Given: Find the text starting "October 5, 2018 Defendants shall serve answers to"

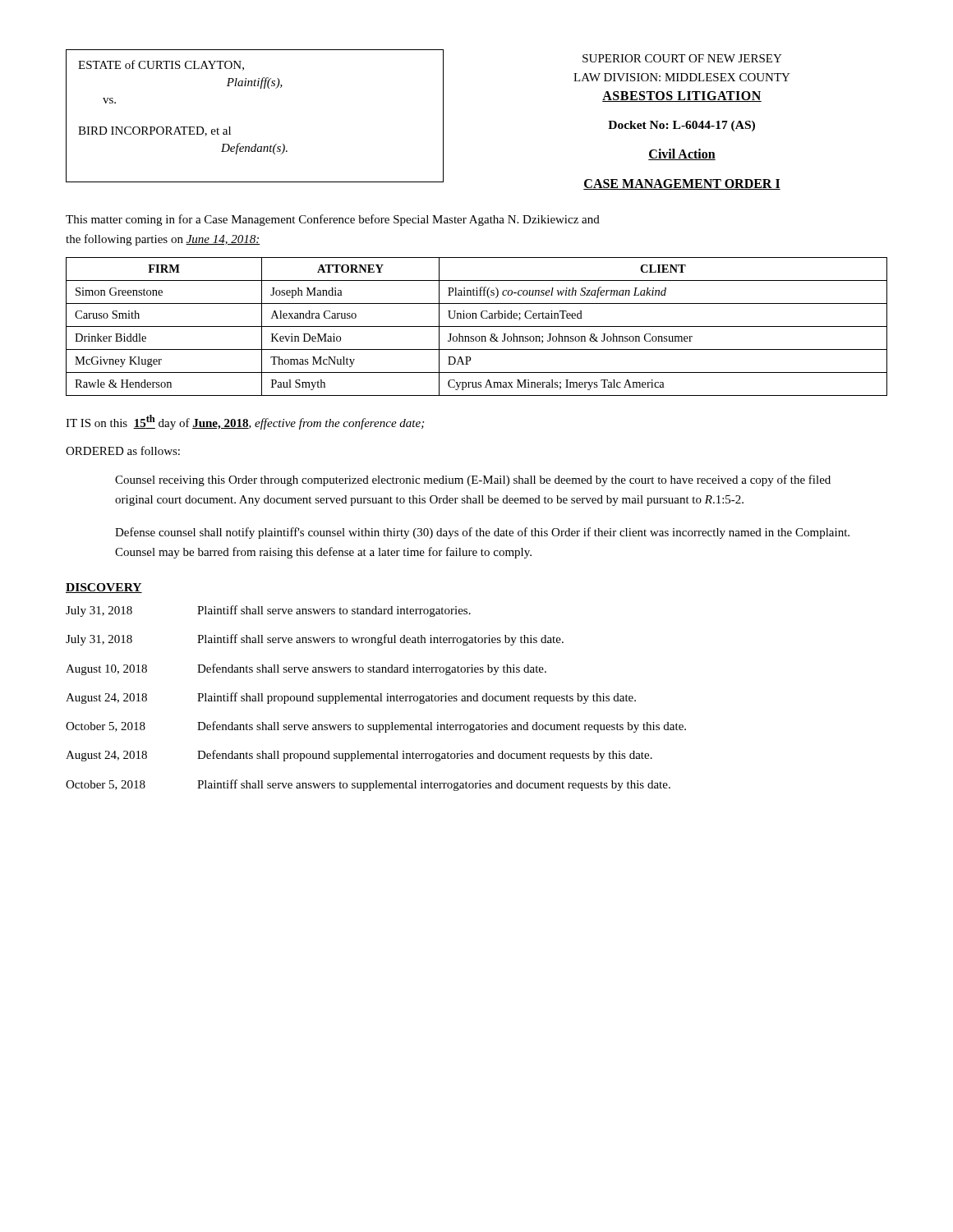Looking at the screenshot, I should pos(476,727).
